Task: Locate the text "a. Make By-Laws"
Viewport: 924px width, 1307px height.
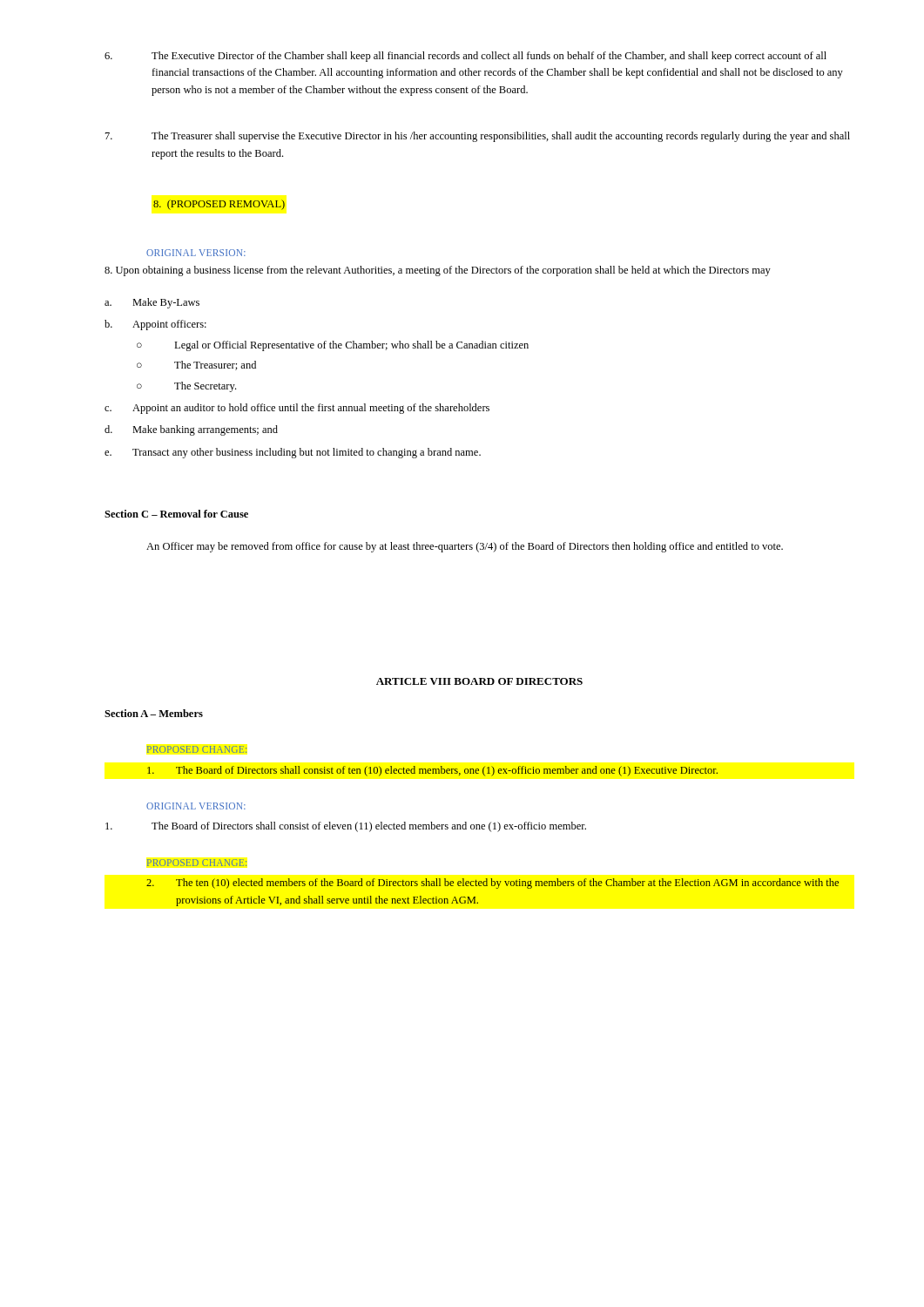Action: click(152, 303)
